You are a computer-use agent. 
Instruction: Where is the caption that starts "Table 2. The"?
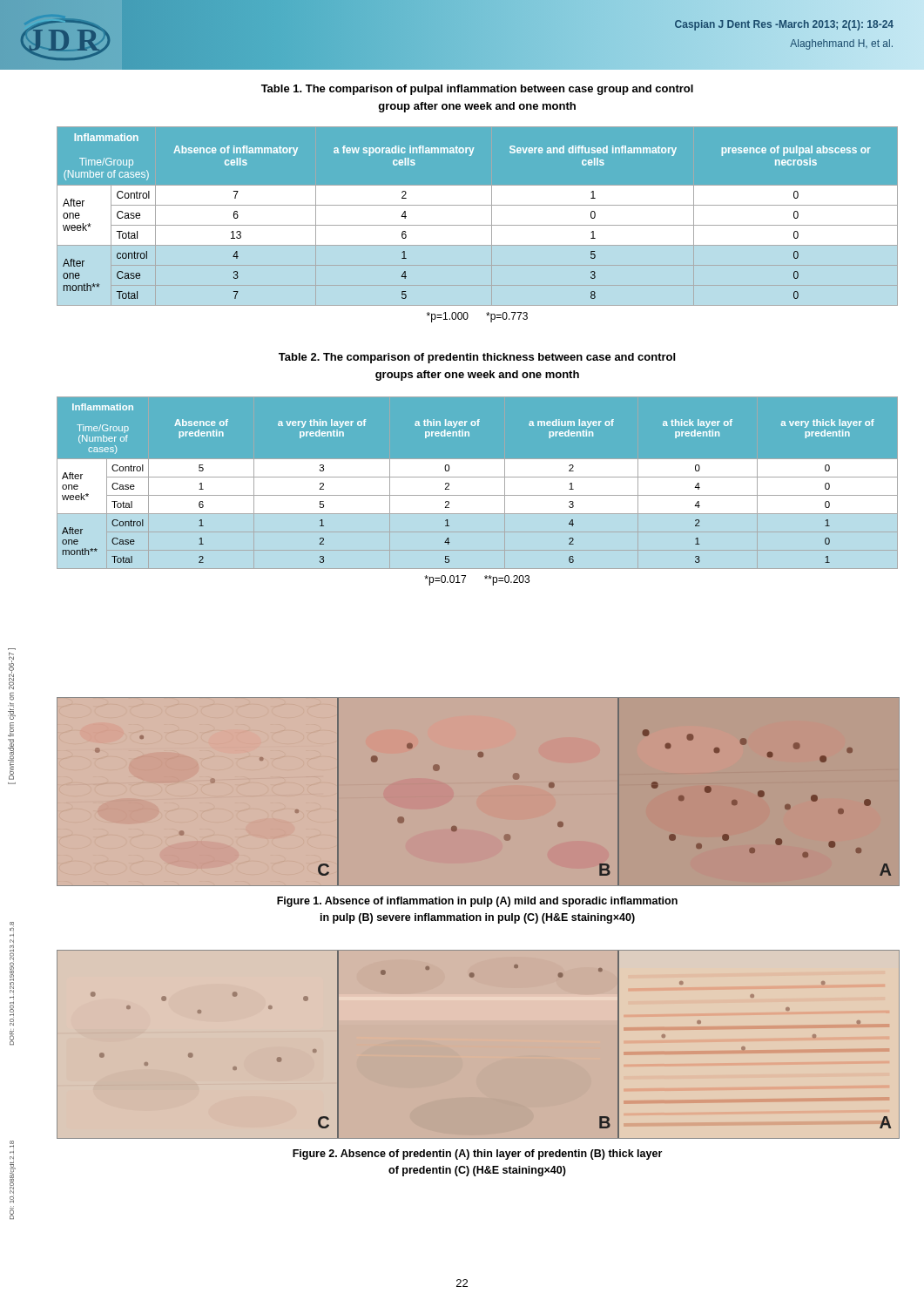coord(477,365)
